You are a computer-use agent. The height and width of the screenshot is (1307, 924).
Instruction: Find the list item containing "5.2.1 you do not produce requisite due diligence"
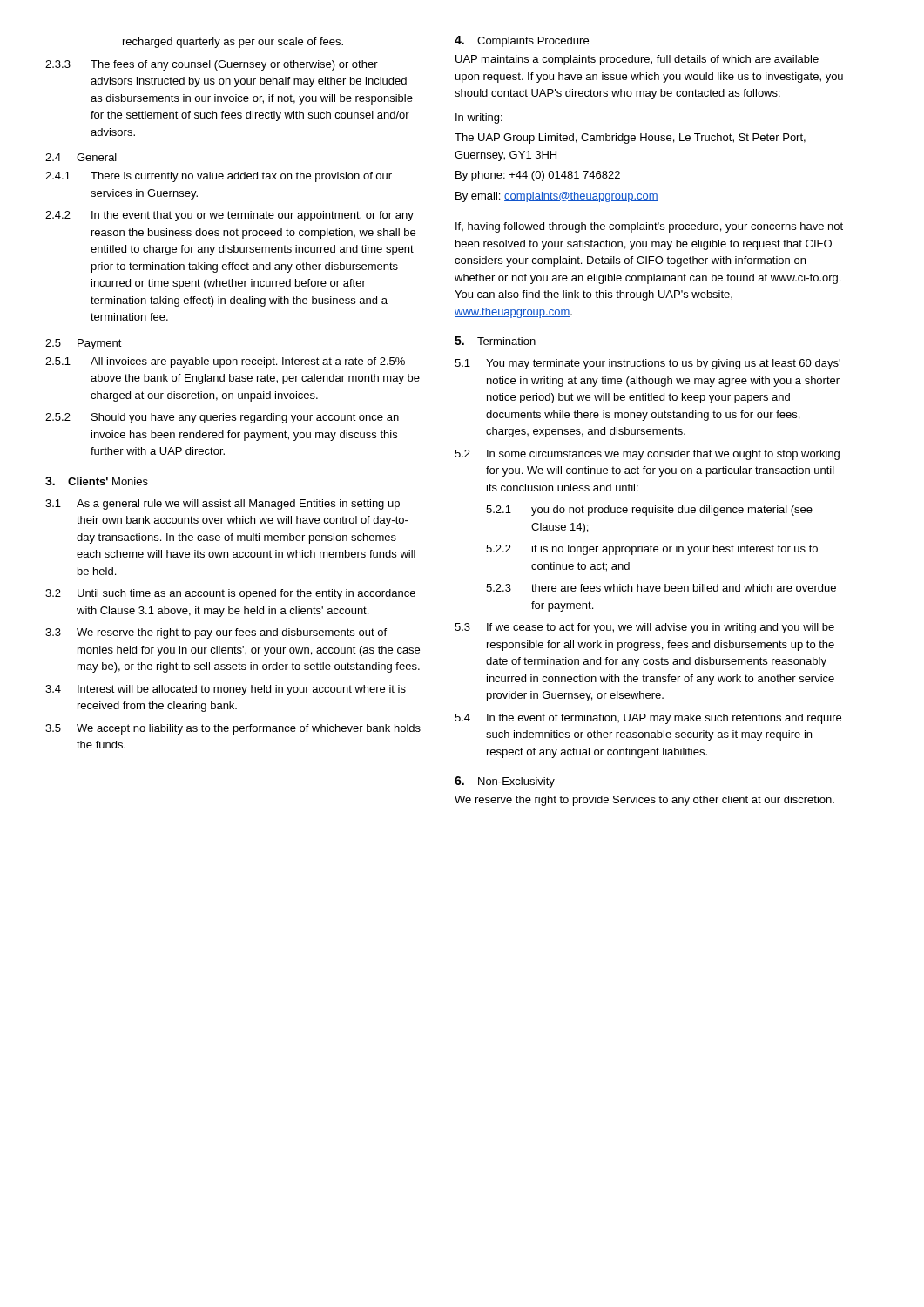pyautogui.click(x=666, y=518)
